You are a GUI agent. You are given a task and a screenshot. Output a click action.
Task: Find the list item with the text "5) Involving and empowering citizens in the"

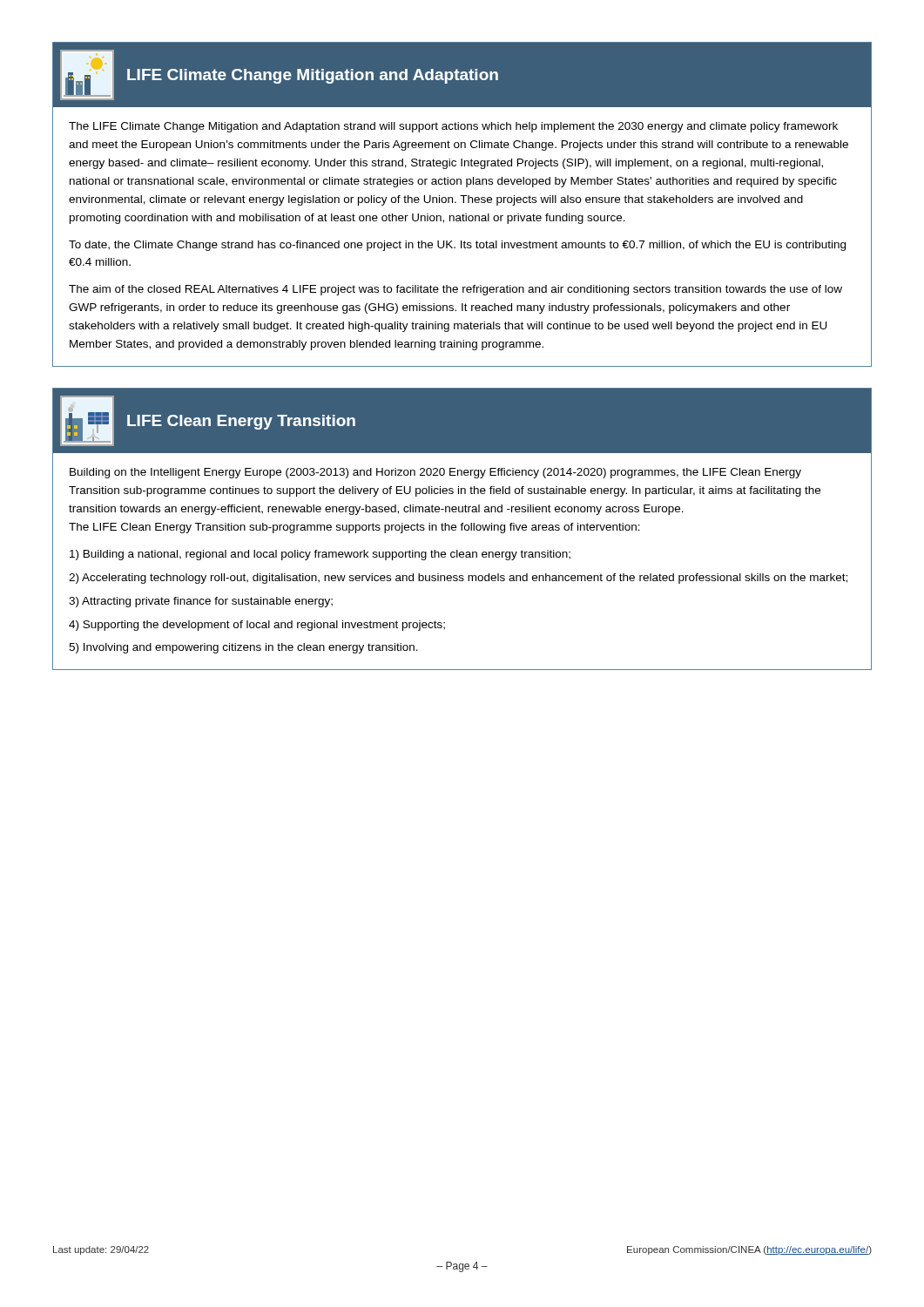(244, 647)
